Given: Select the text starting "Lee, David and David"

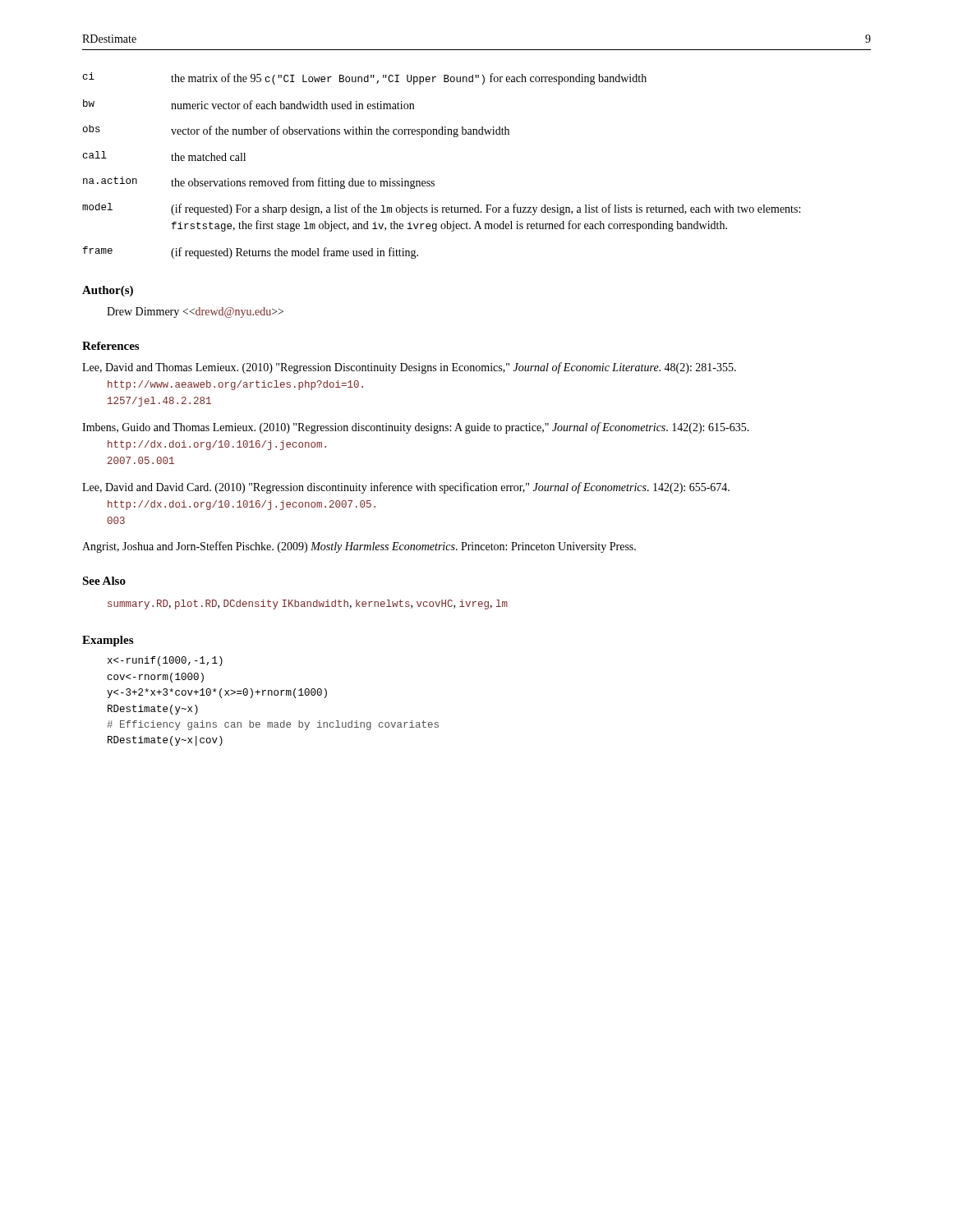Looking at the screenshot, I should pos(406,488).
